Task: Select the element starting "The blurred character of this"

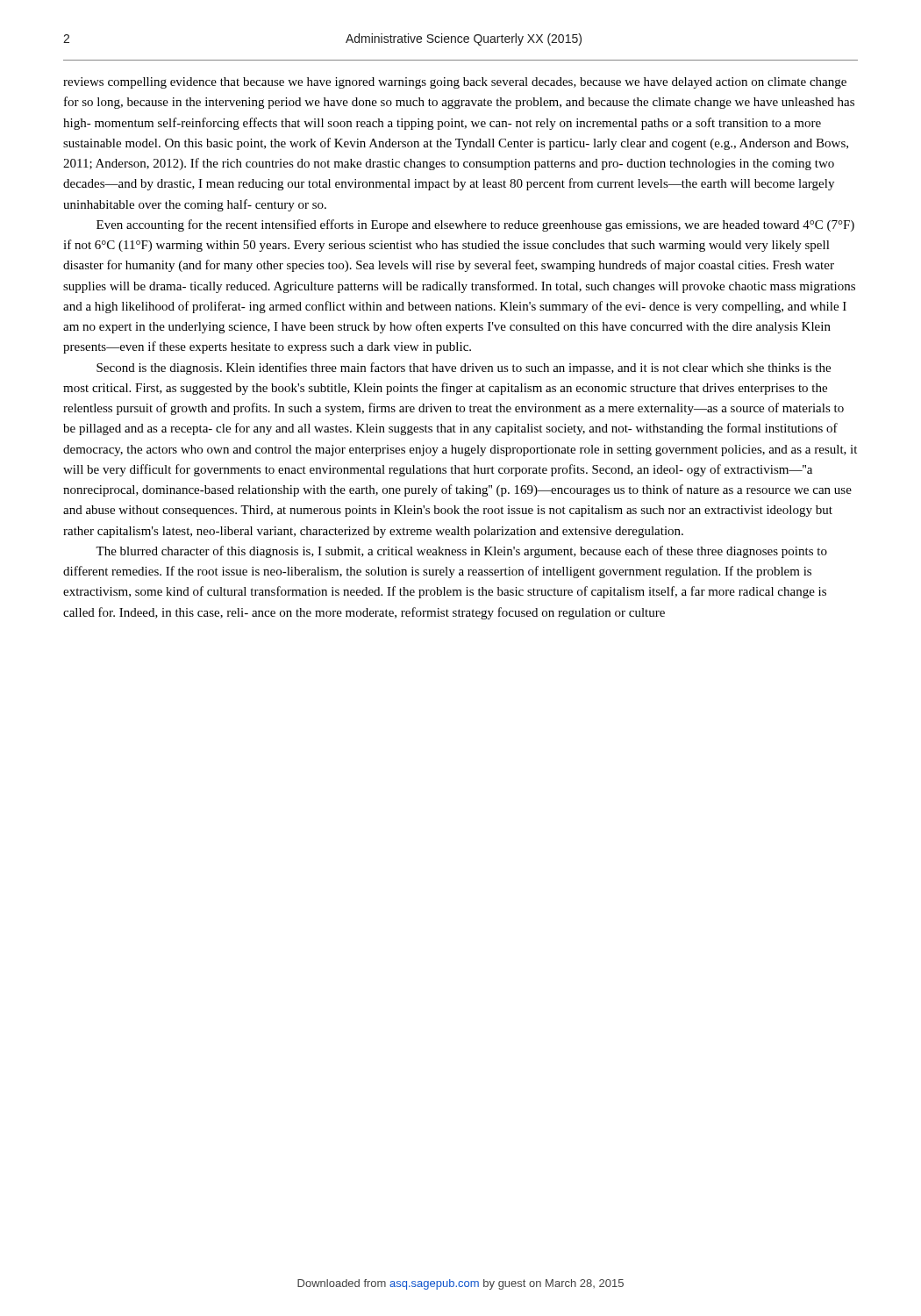Action: [460, 582]
